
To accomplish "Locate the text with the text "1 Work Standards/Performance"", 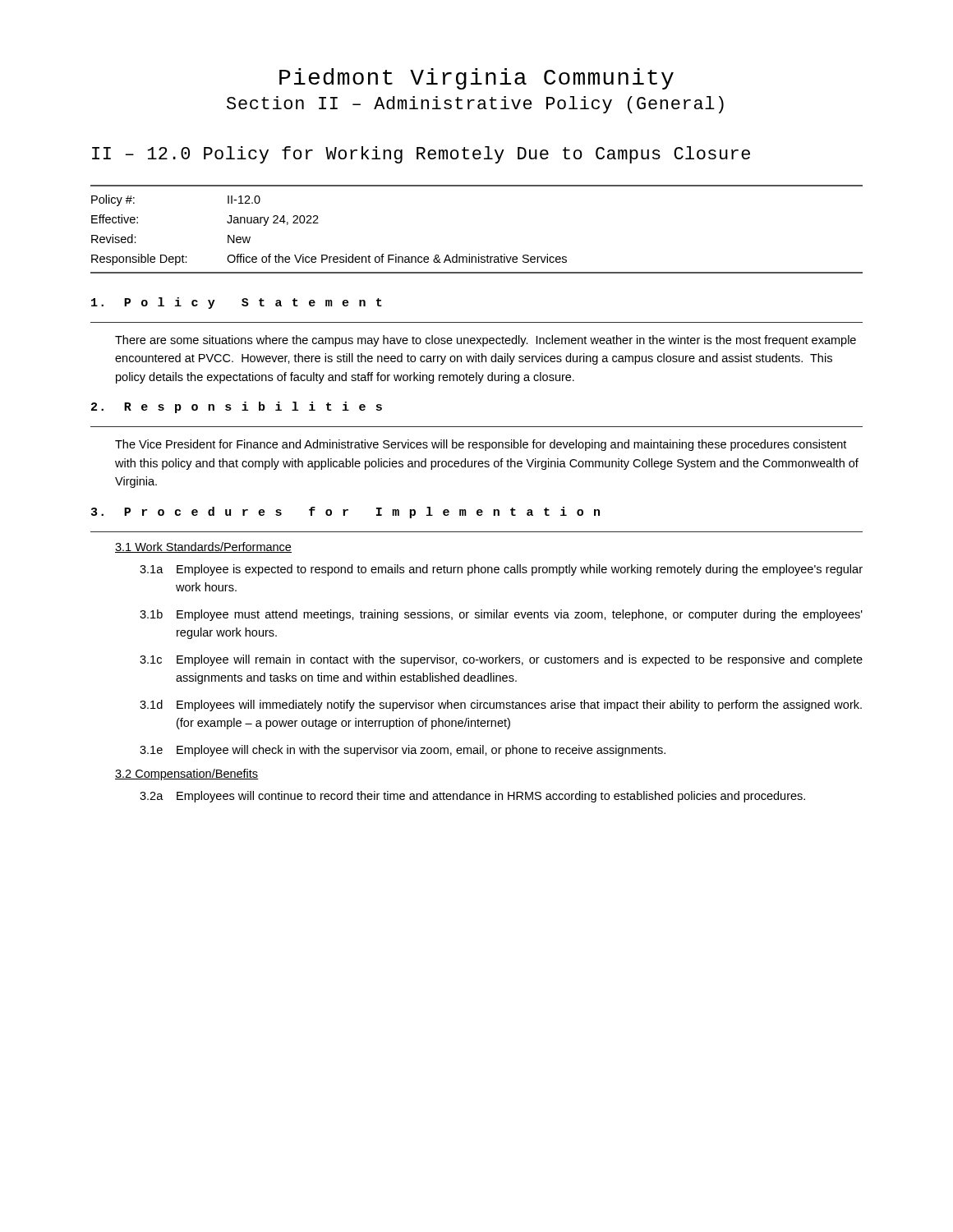I will tap(203, 547).
